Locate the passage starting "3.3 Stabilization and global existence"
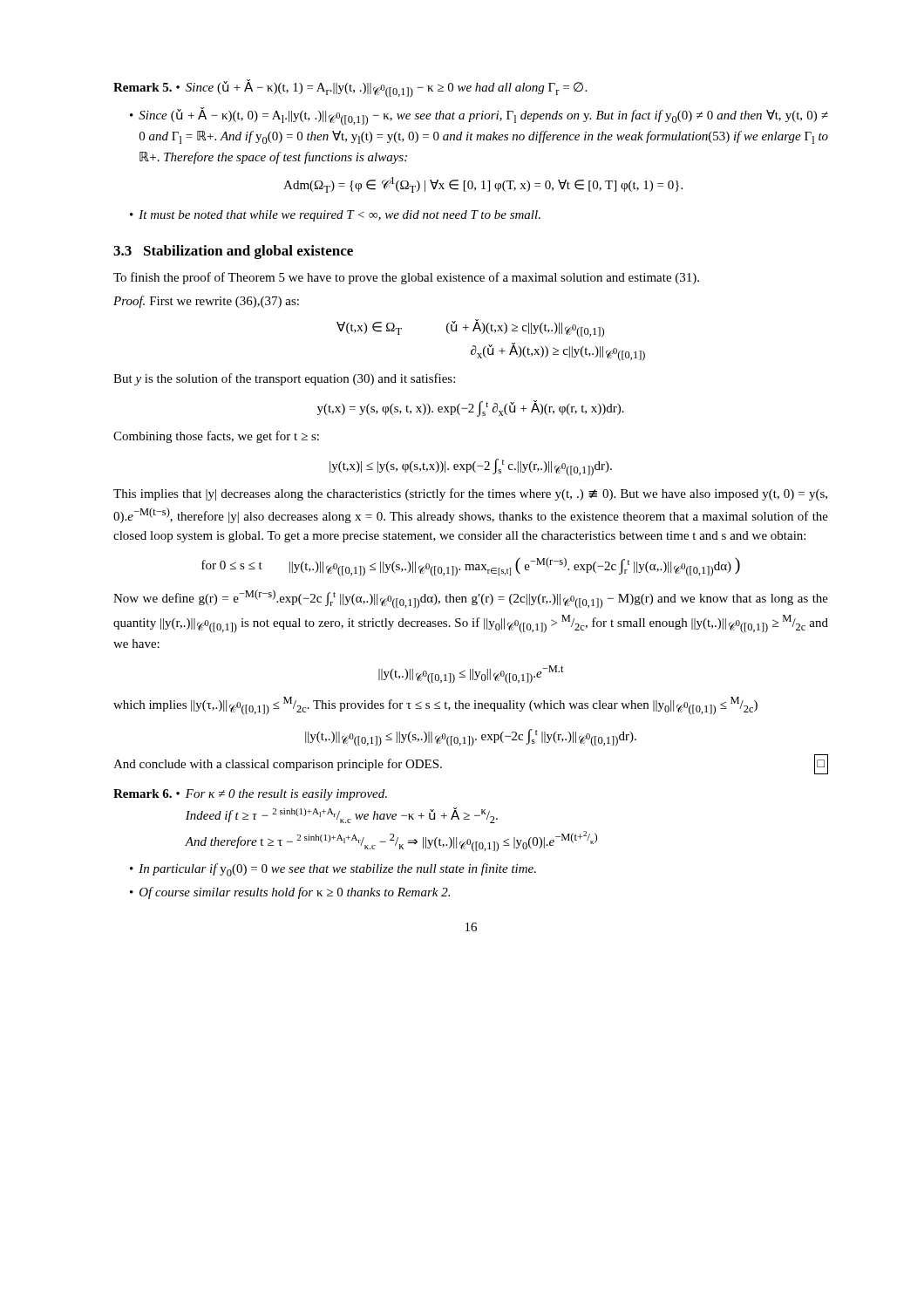924x1308 pixels. coord(233,251)
